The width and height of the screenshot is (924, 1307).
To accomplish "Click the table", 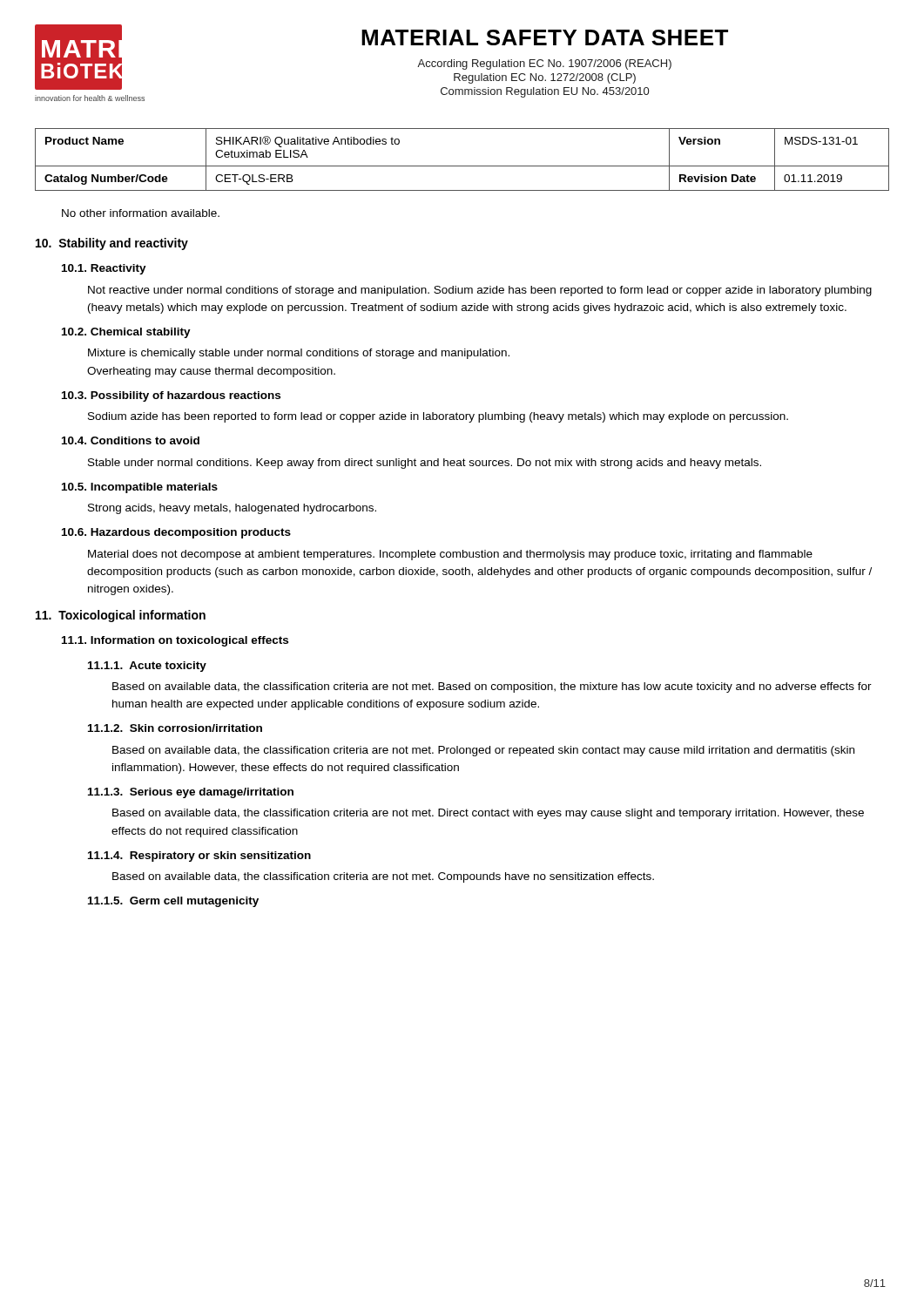I will point(462,159).
